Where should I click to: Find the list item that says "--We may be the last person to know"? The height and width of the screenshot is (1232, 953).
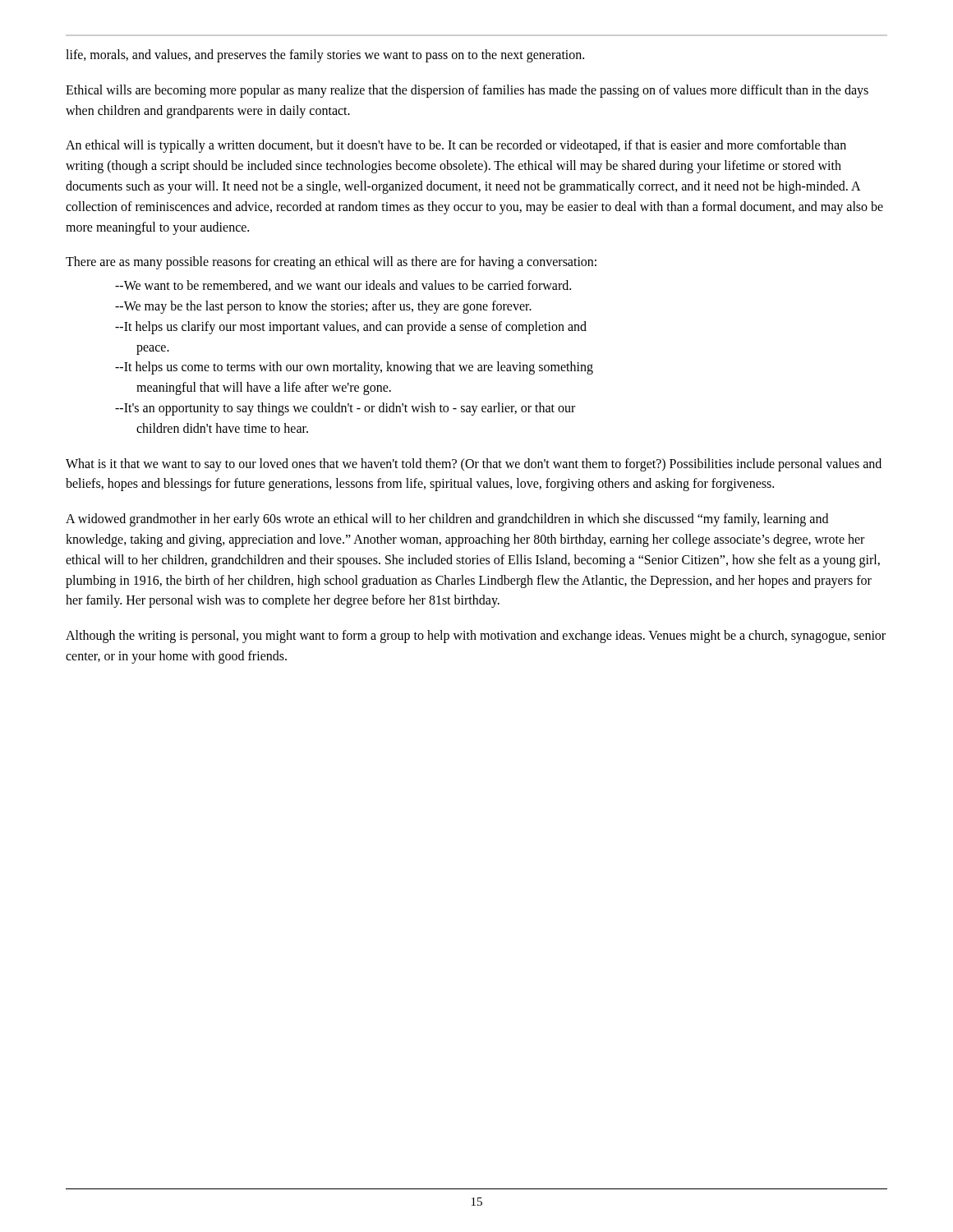coord(323,306)
